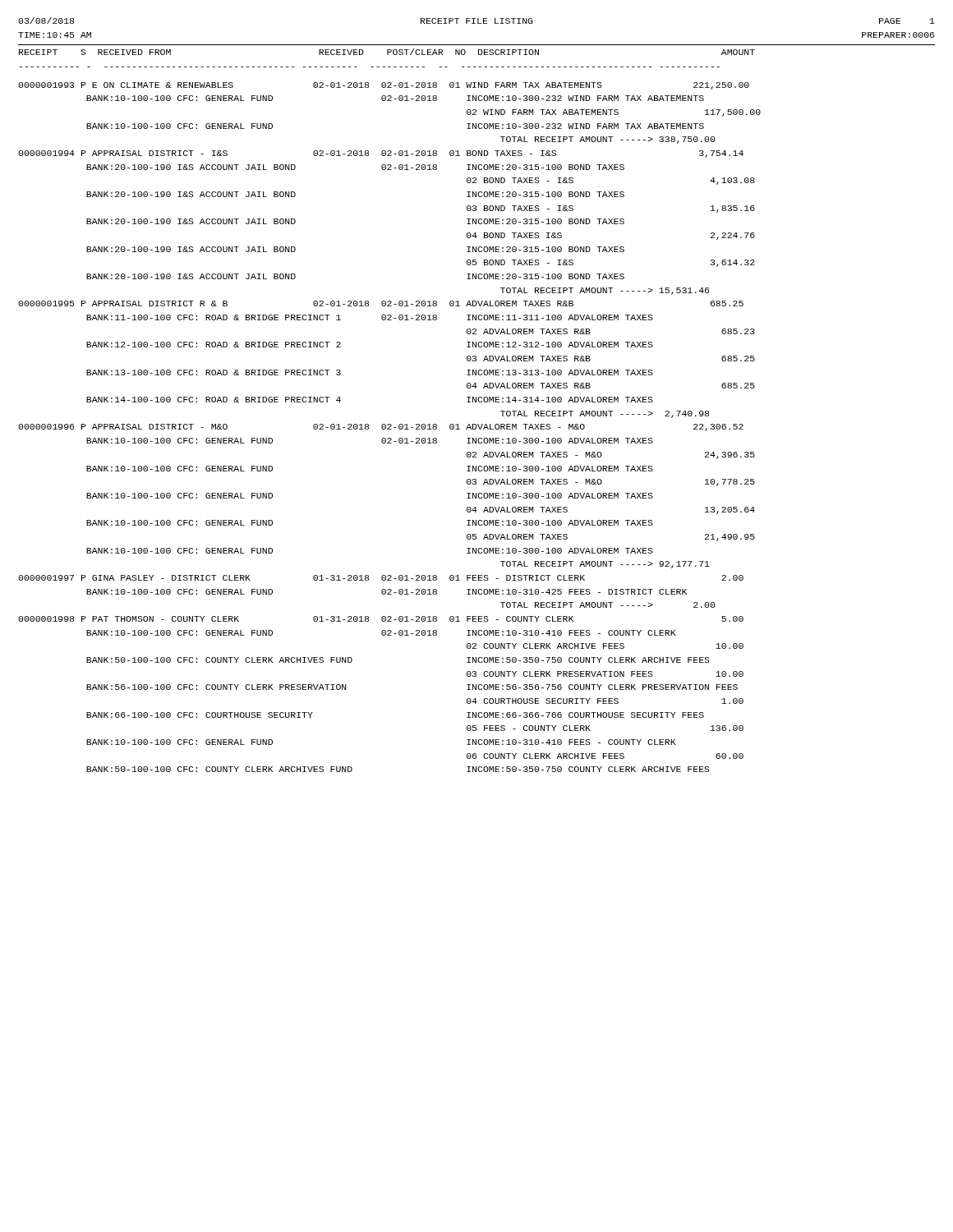Click on the text block that reads "0000001993 P E ON CLIMATE"
This screenshot has height=1232, width=953.
tap(476, 113)
